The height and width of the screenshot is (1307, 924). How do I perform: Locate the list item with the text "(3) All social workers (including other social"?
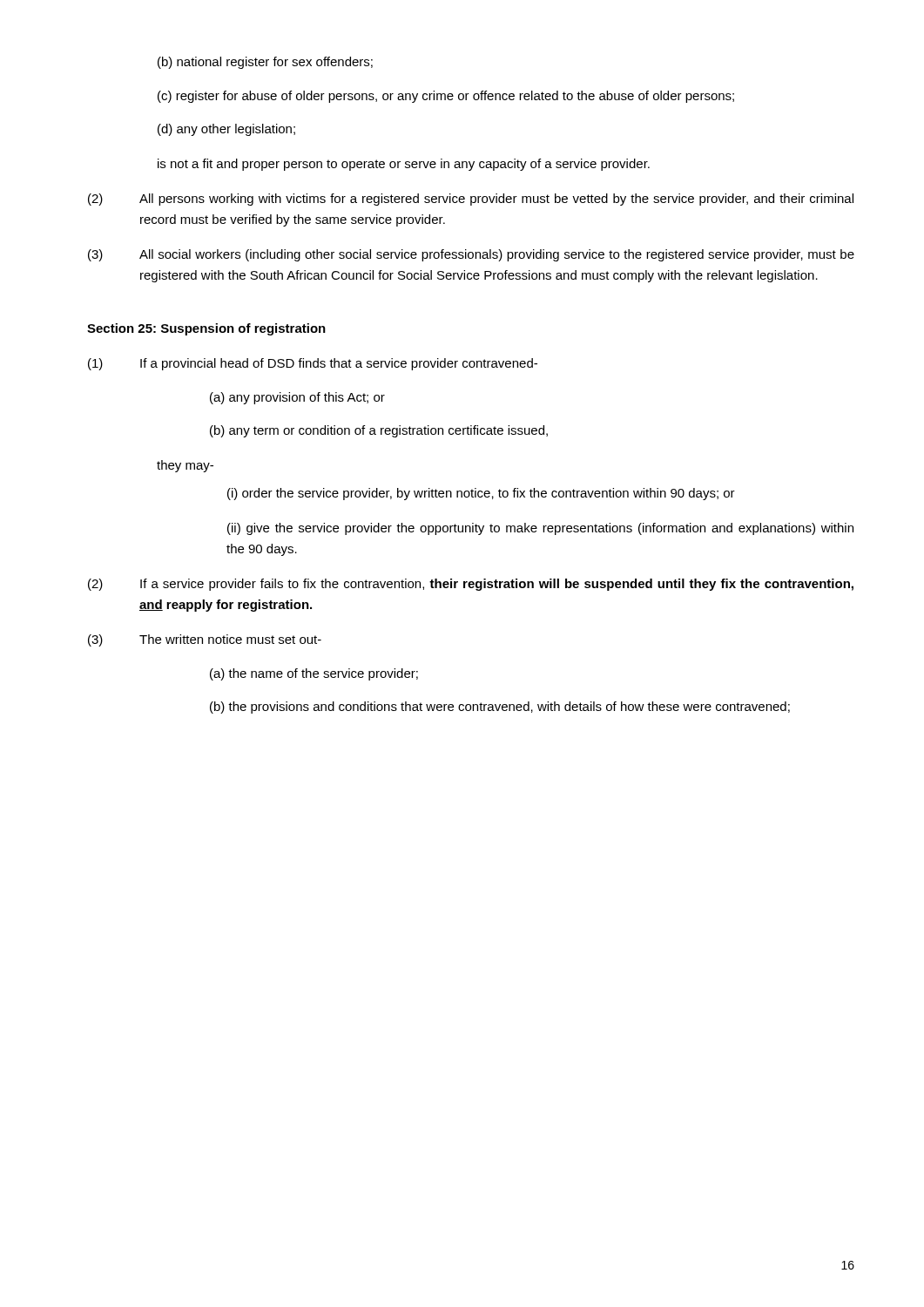471,264
